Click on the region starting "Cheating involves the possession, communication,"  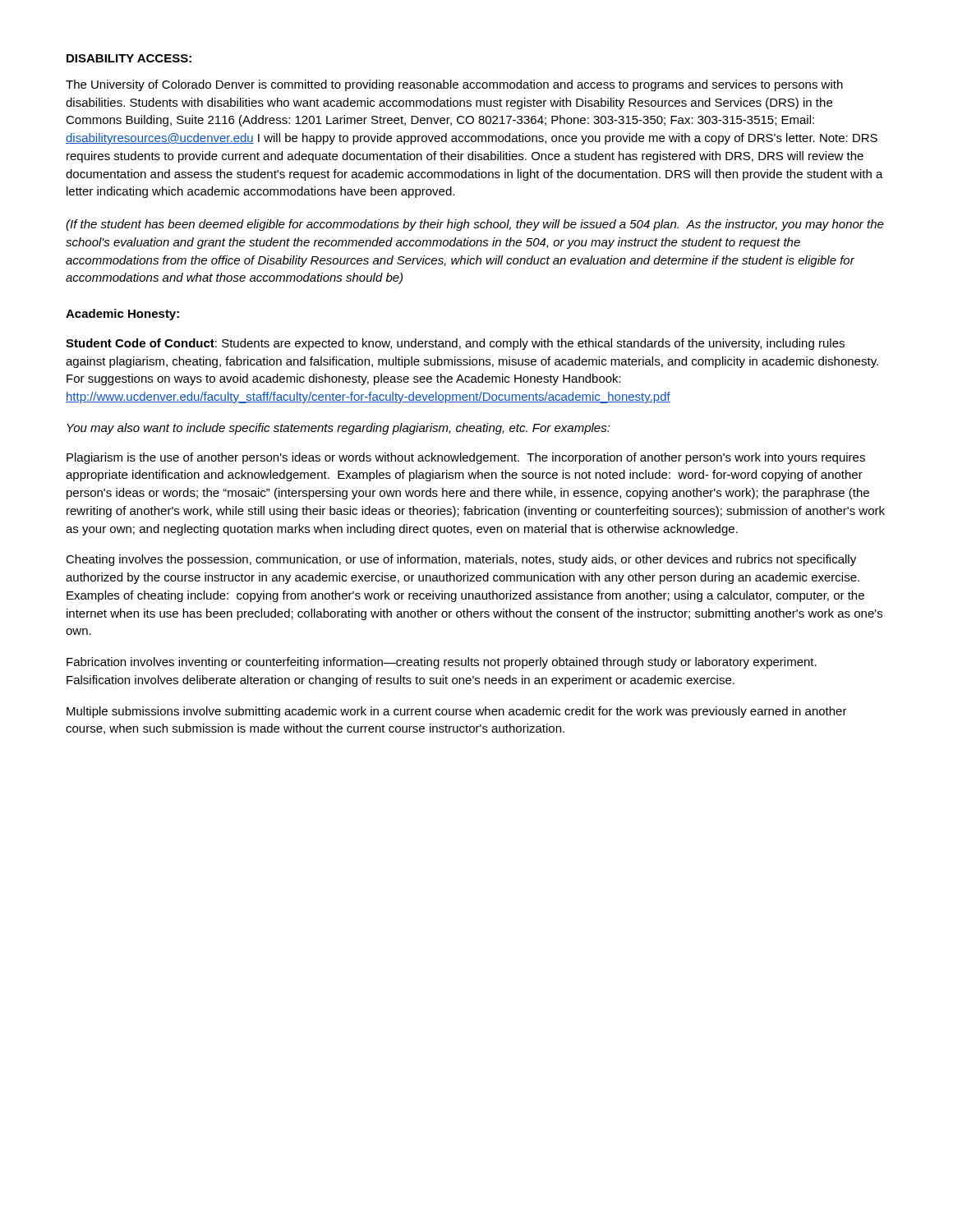click(476, 595)
